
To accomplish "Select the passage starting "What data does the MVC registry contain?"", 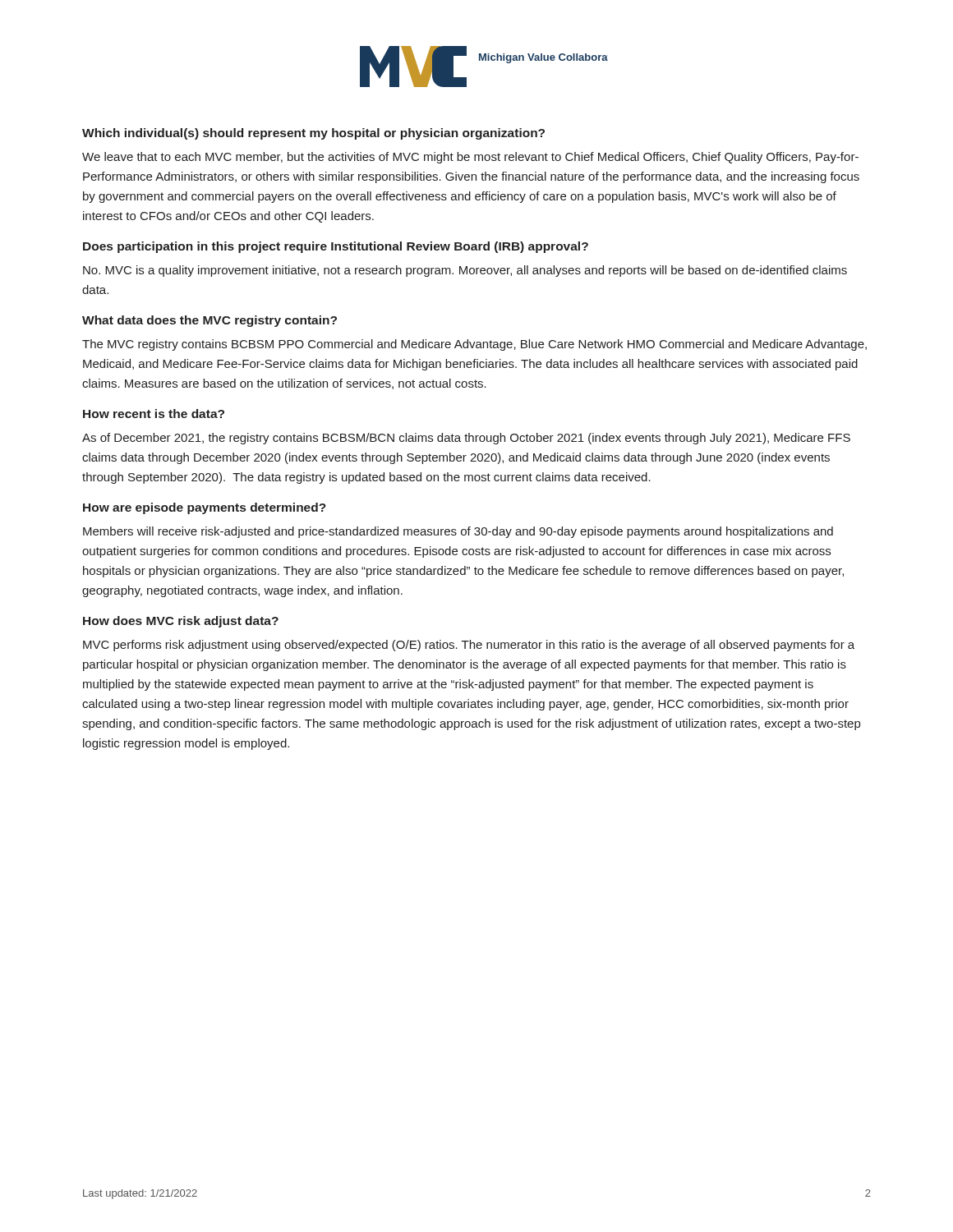I will tap(210, 320).
